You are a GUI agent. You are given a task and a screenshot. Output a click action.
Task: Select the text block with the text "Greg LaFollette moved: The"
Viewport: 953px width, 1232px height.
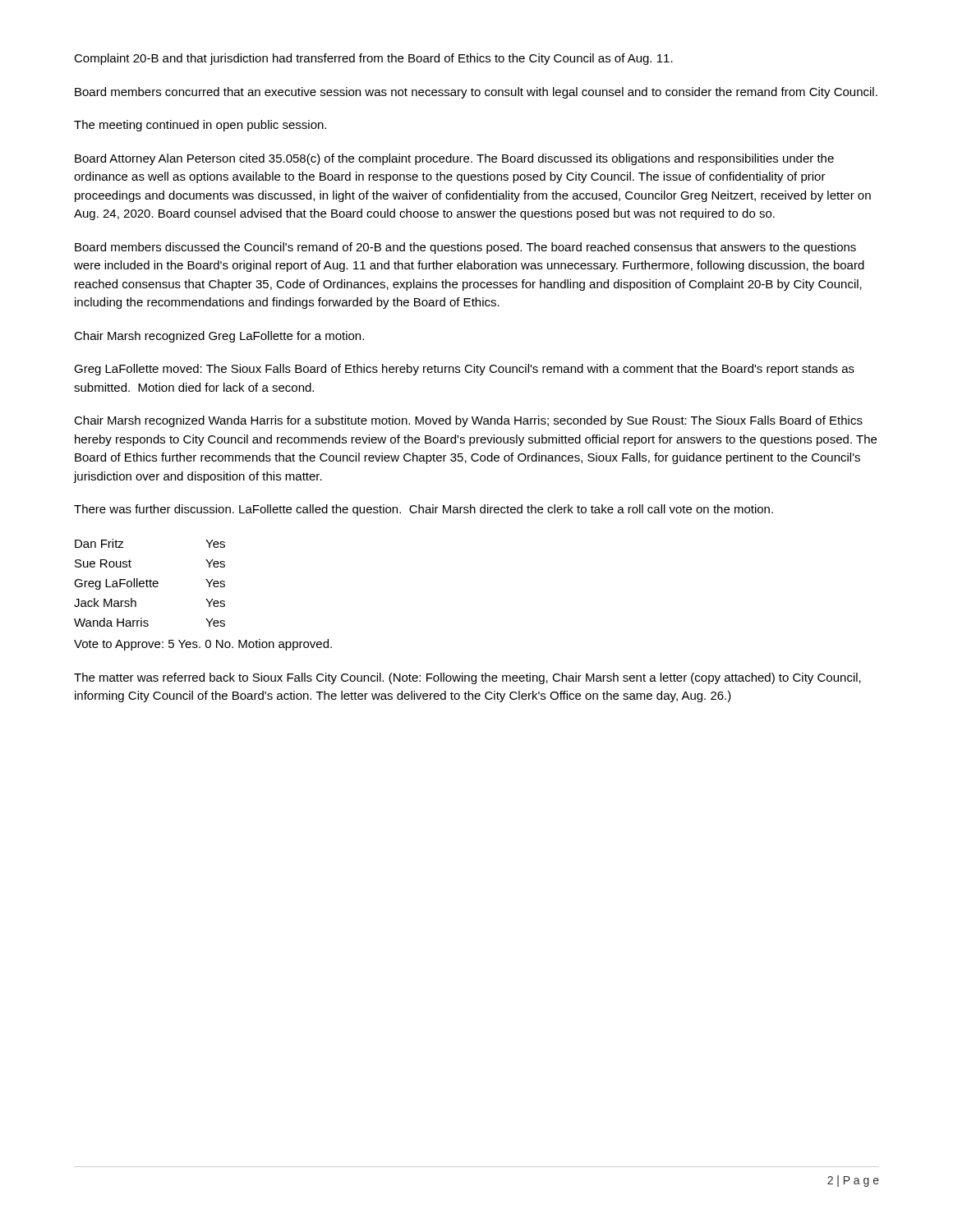[x=464, y=378]
